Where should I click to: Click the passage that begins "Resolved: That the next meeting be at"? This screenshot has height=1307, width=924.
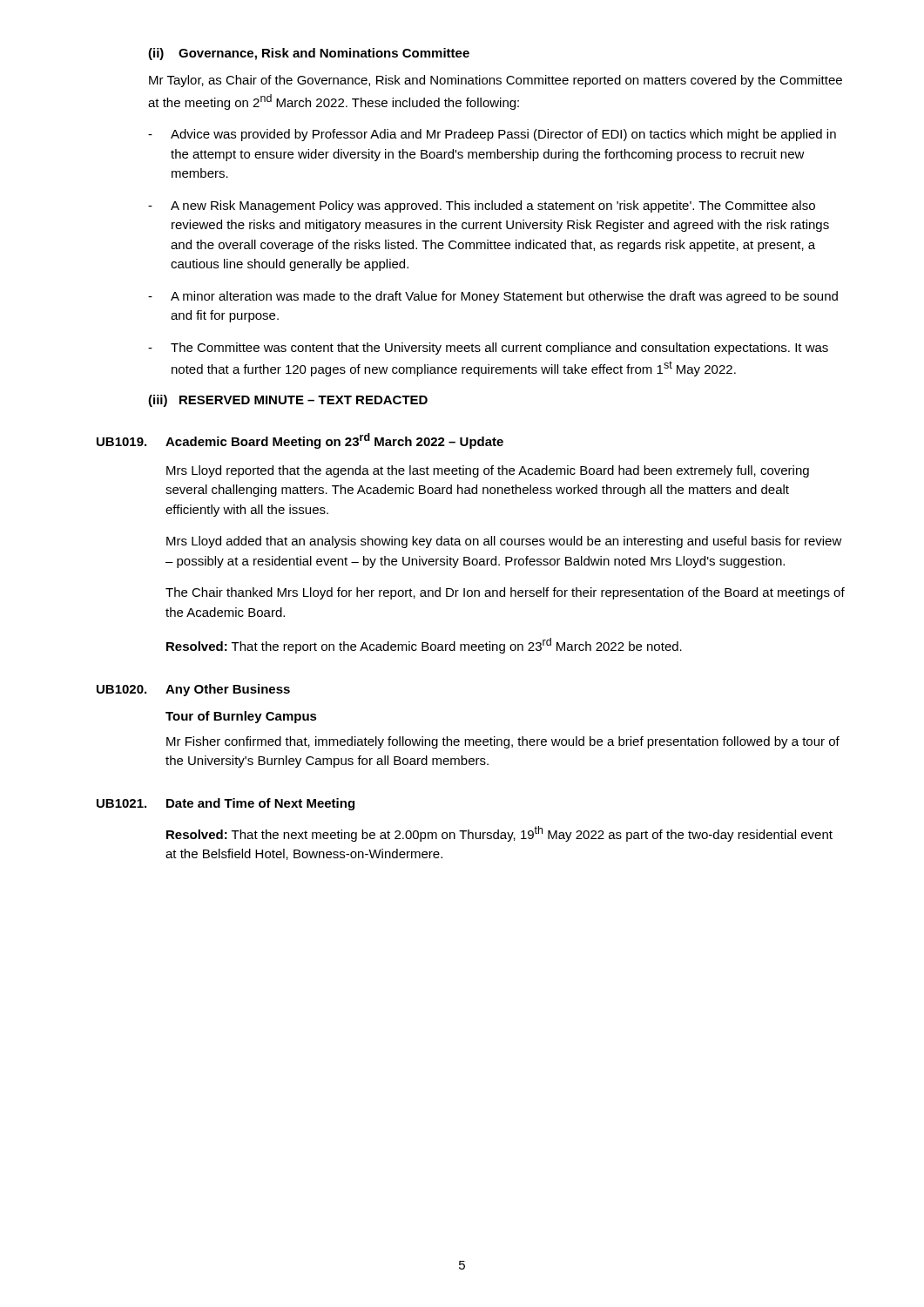[x=499, y=842]
